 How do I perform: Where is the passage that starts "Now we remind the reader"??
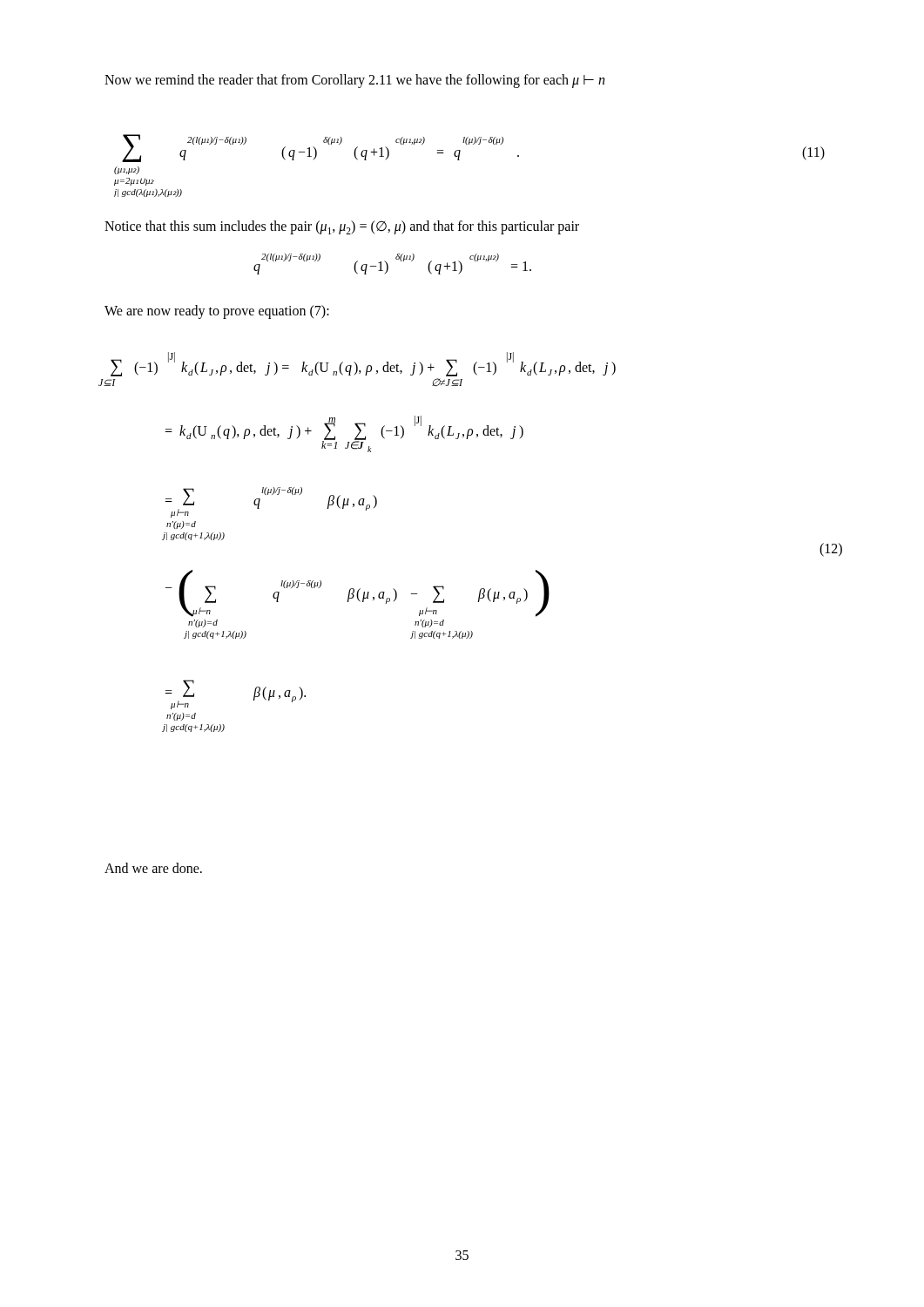coord(355,80)
